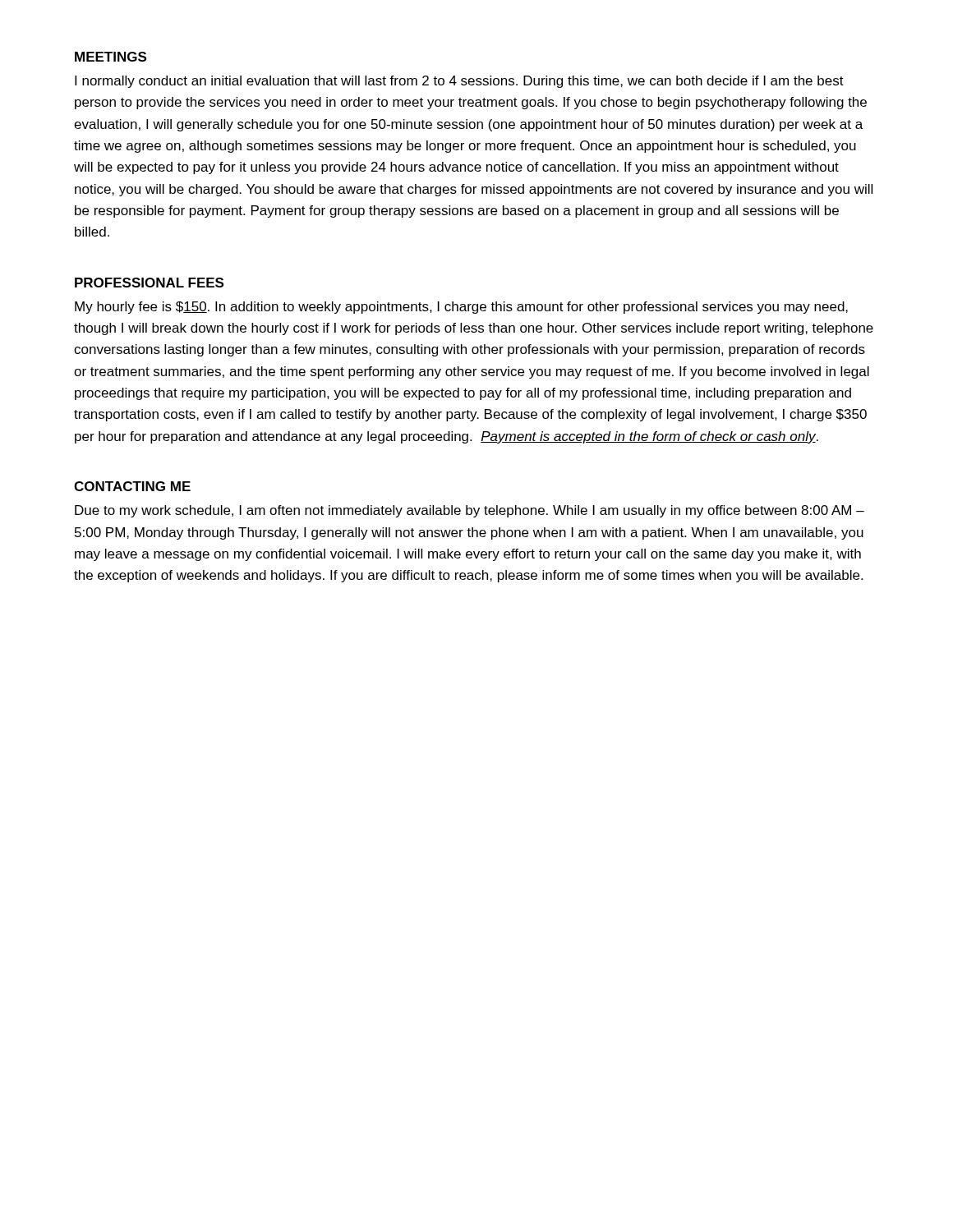This screenshot has width=953, height=1232.
Task: Locate the block of text that opens with "I normally conduct"
Action: tap(474, 157)
